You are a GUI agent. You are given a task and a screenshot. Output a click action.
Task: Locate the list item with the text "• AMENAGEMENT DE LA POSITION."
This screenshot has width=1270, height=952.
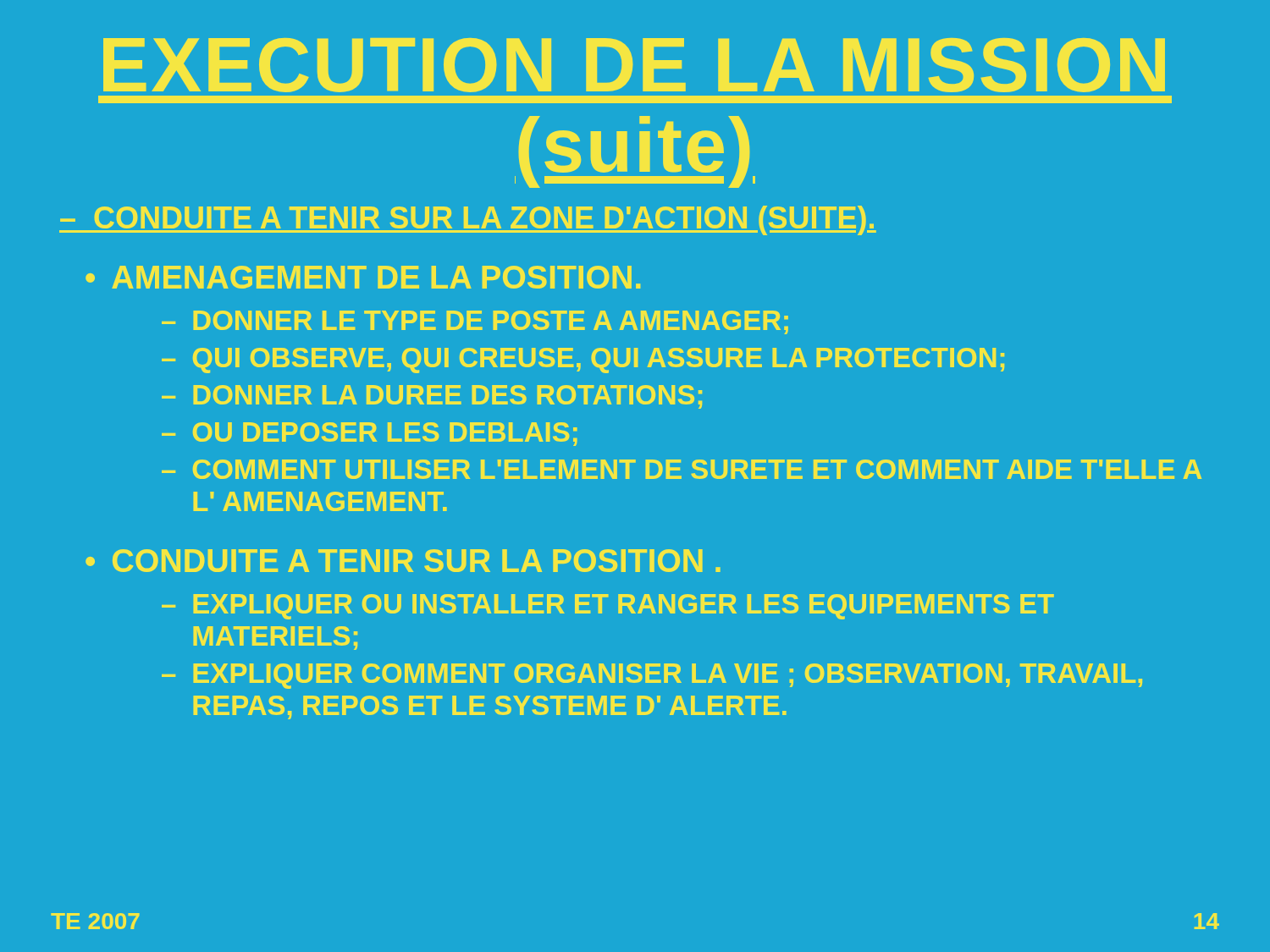(364, 278)
